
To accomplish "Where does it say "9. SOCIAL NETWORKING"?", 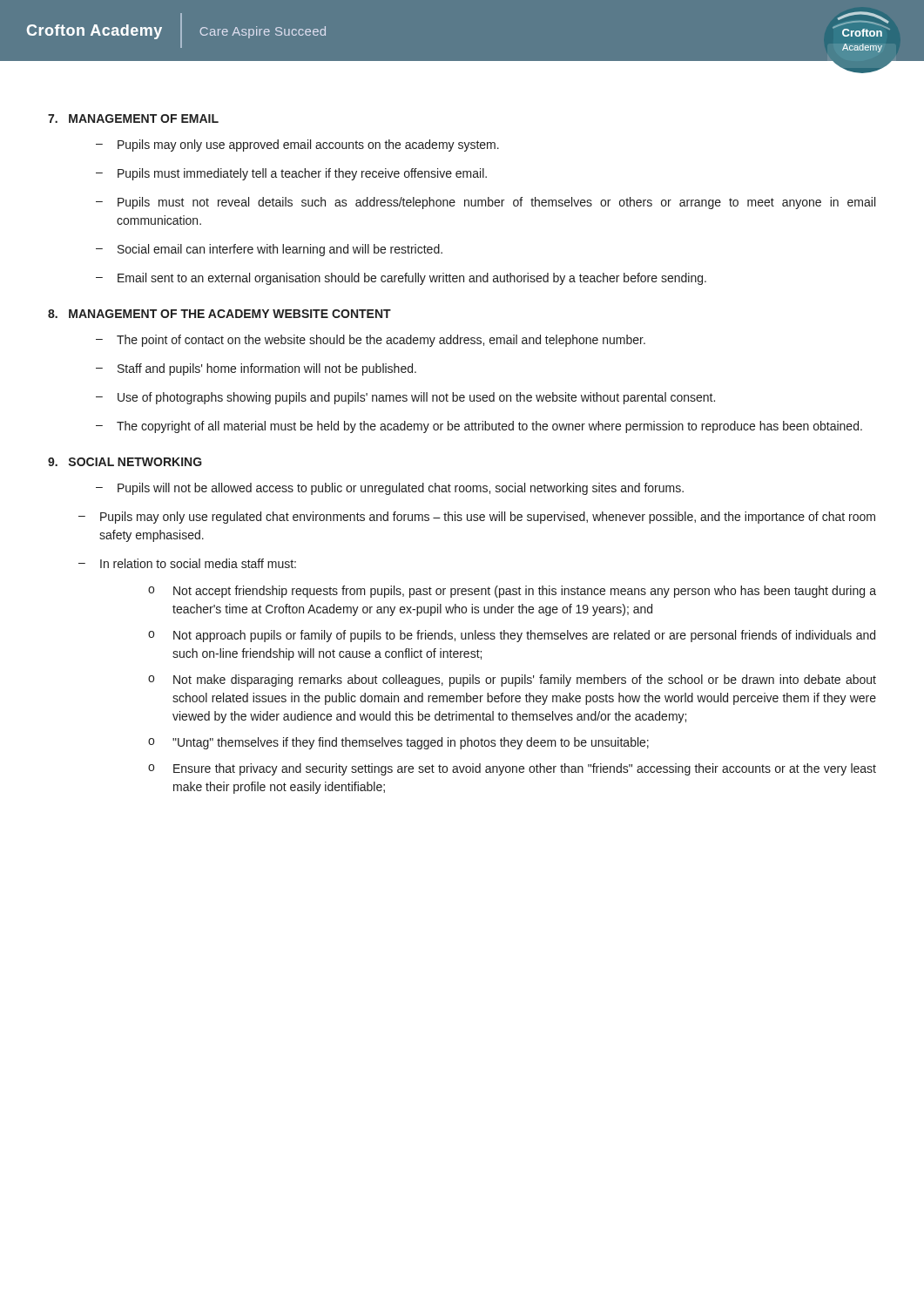I will pos(125,462).
